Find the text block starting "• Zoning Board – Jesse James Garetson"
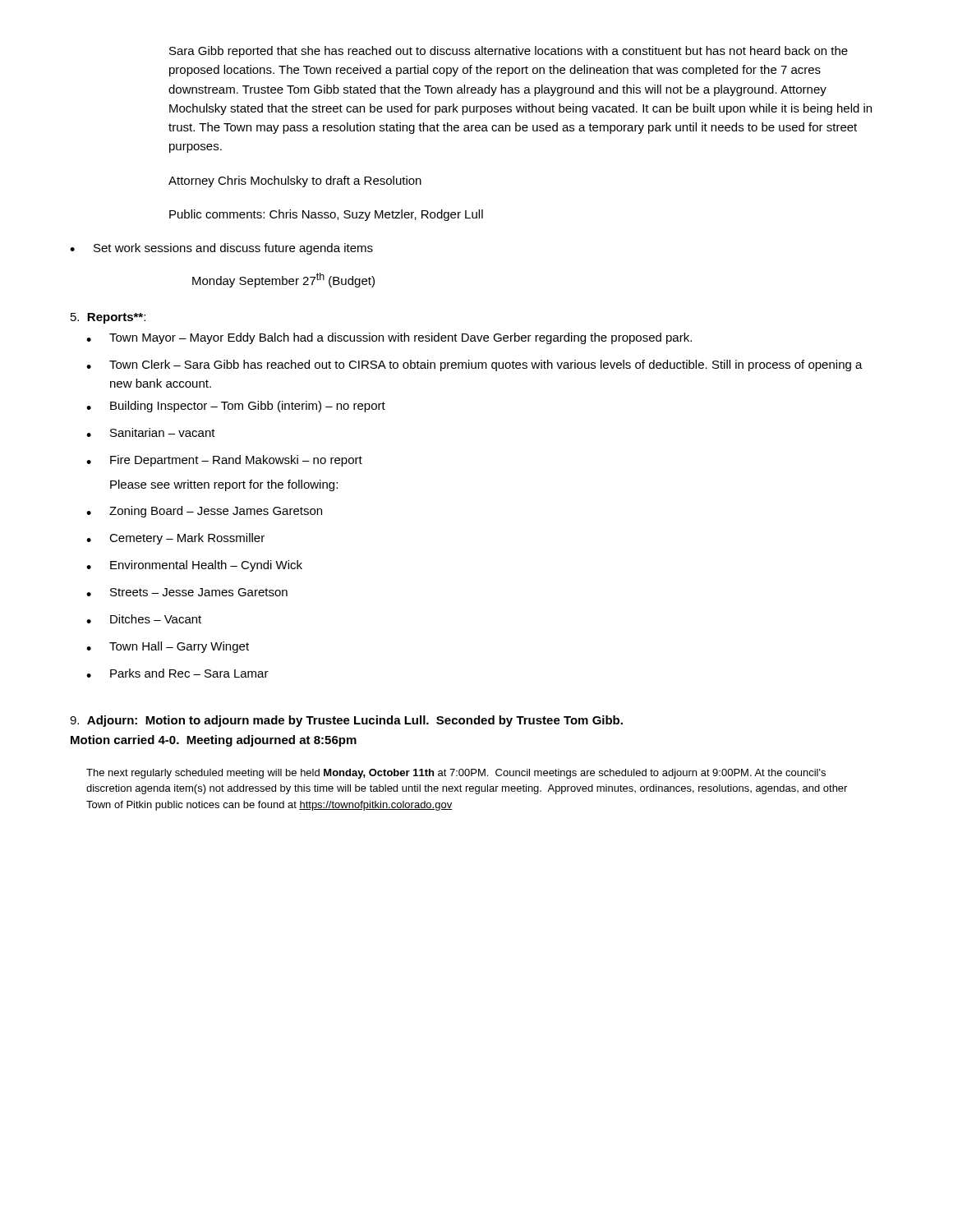Screen dimensions: 1232x953 click(204, 512)
